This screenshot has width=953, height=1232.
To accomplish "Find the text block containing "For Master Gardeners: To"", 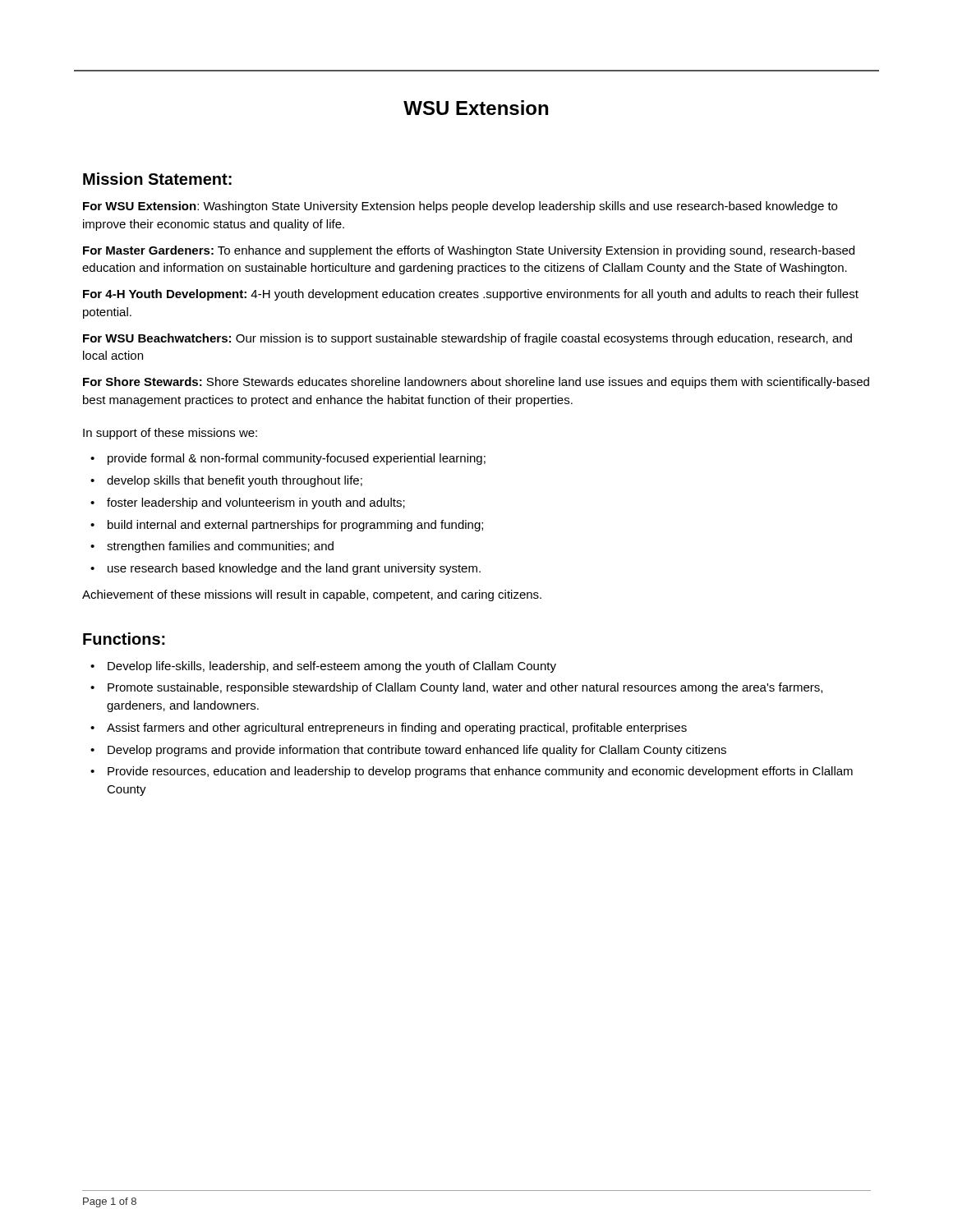I will tap(469, 259).
